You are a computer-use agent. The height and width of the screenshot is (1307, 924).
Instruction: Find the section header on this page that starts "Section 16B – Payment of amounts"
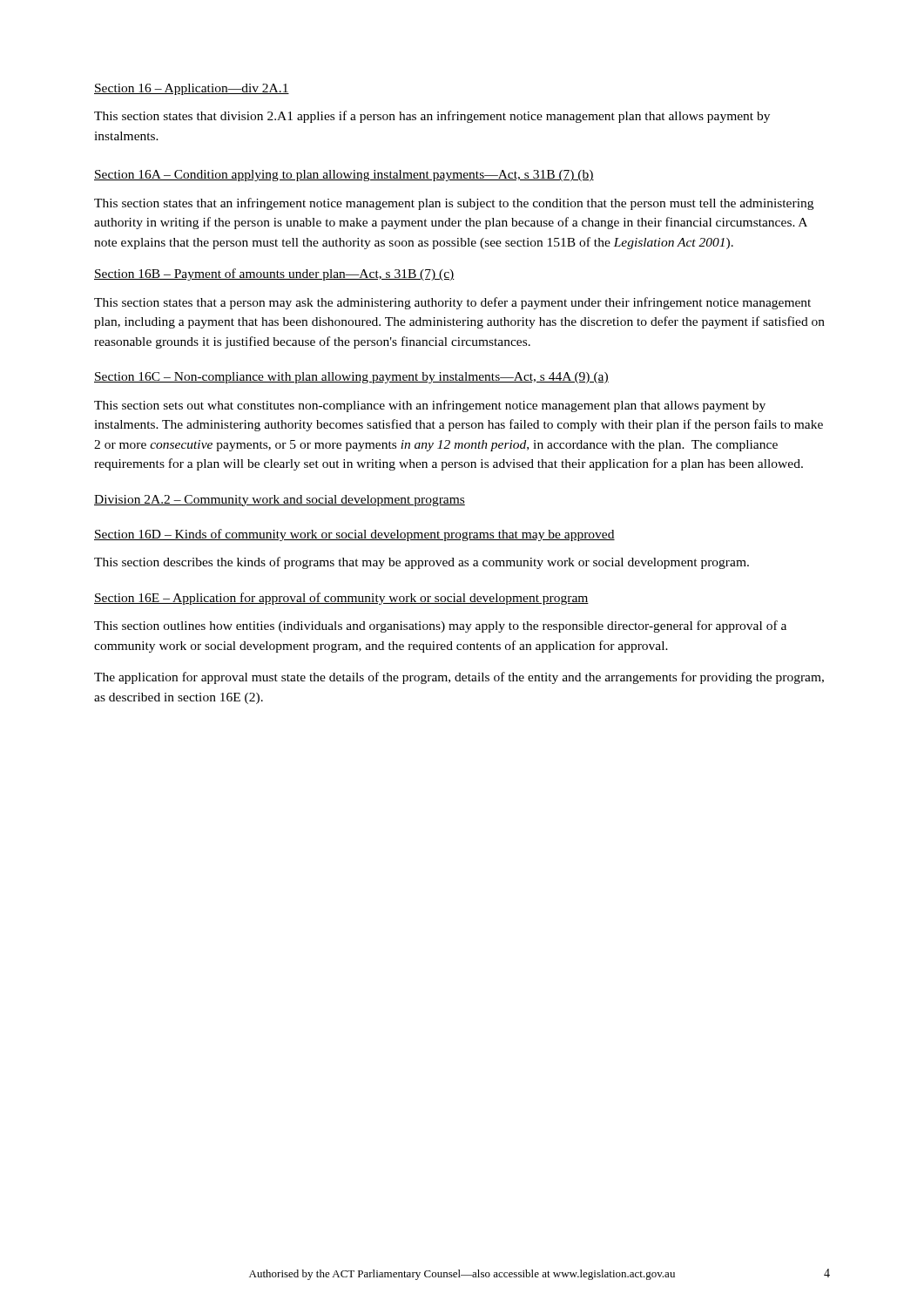click(x=274, y=273)
